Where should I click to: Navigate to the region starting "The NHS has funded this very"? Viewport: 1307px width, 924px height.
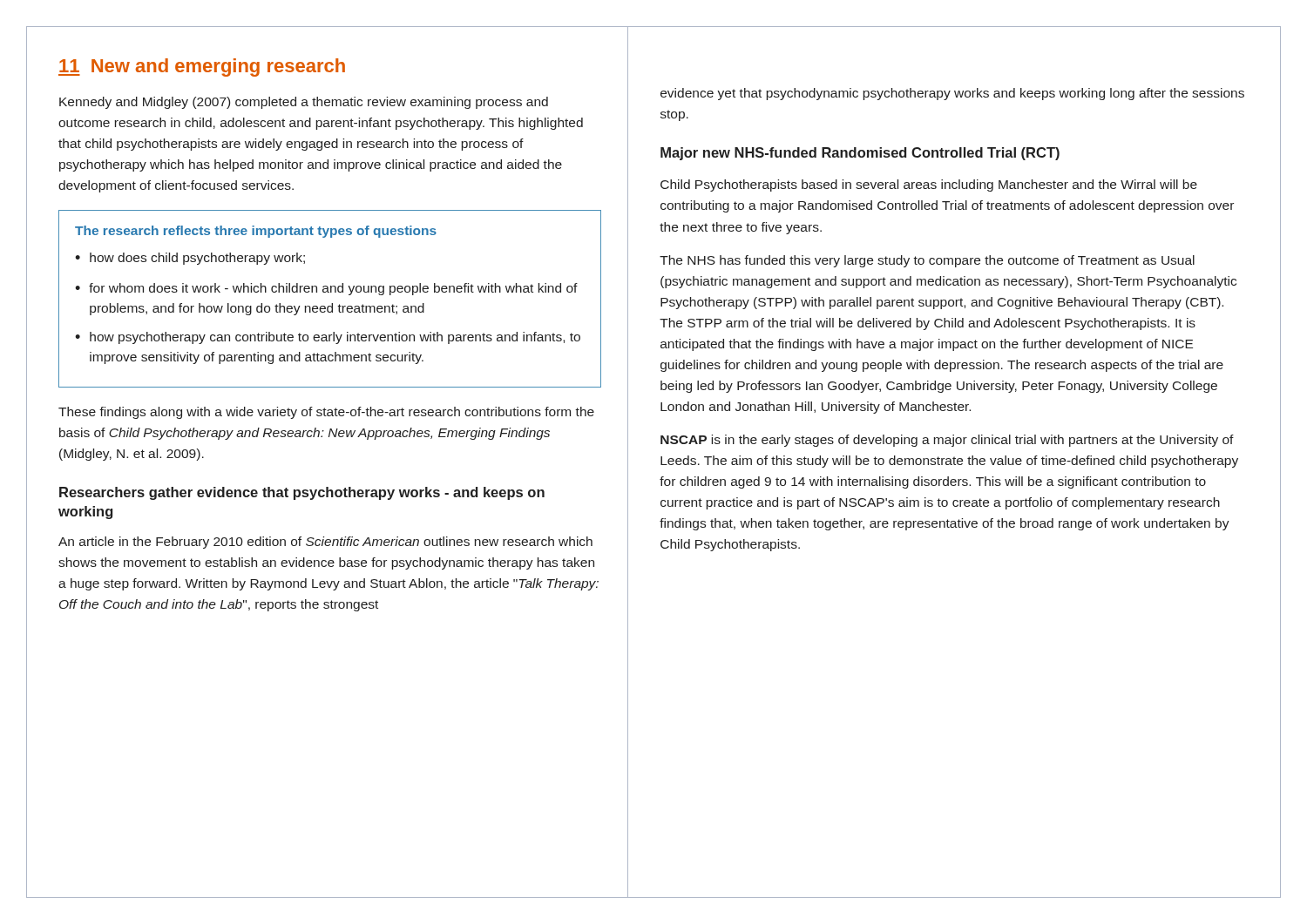pyautogui.click(x=948, y=333)
